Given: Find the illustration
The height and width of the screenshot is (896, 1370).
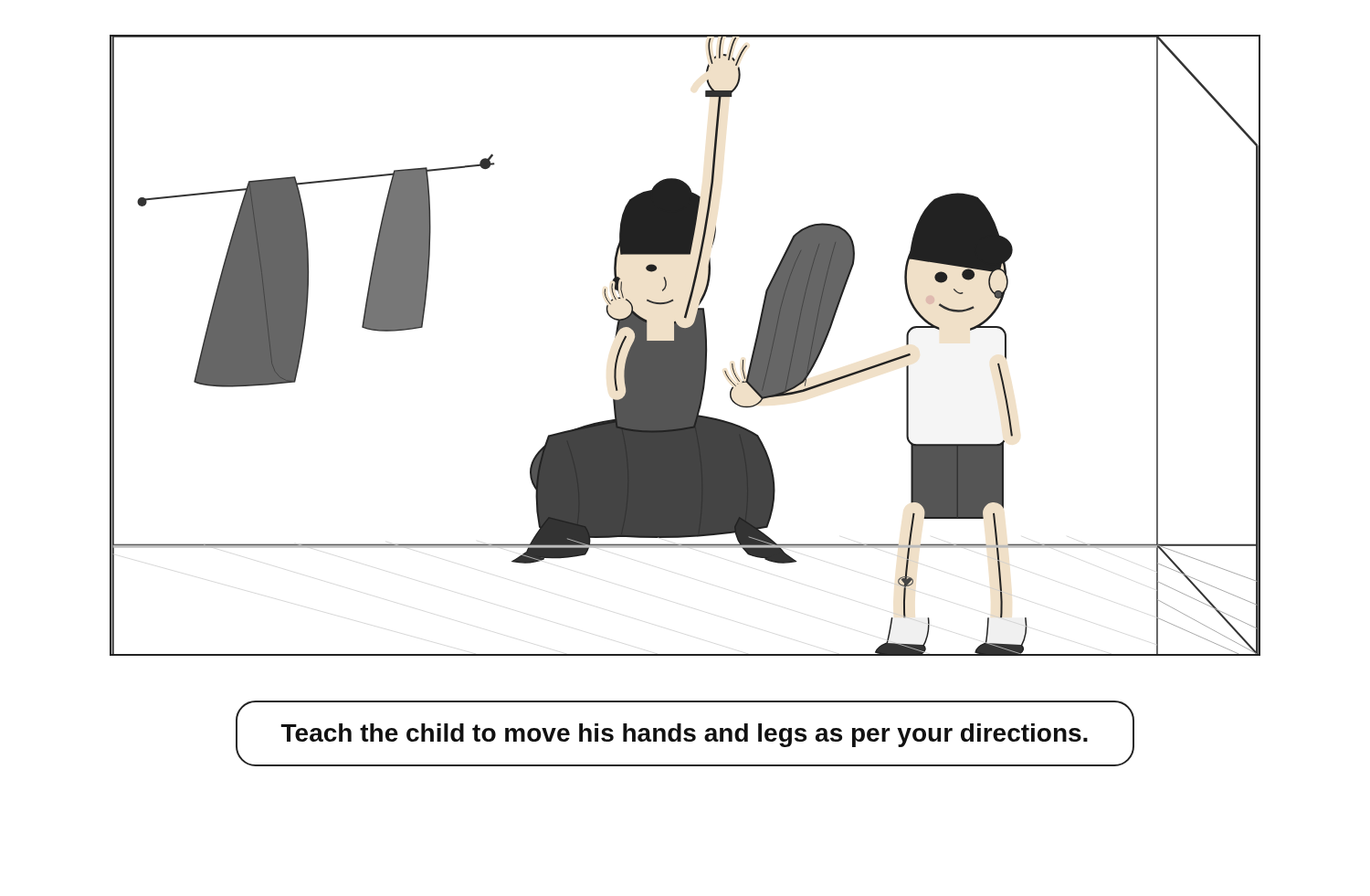Looking at the screenshot, I should [x=685, y=345].
